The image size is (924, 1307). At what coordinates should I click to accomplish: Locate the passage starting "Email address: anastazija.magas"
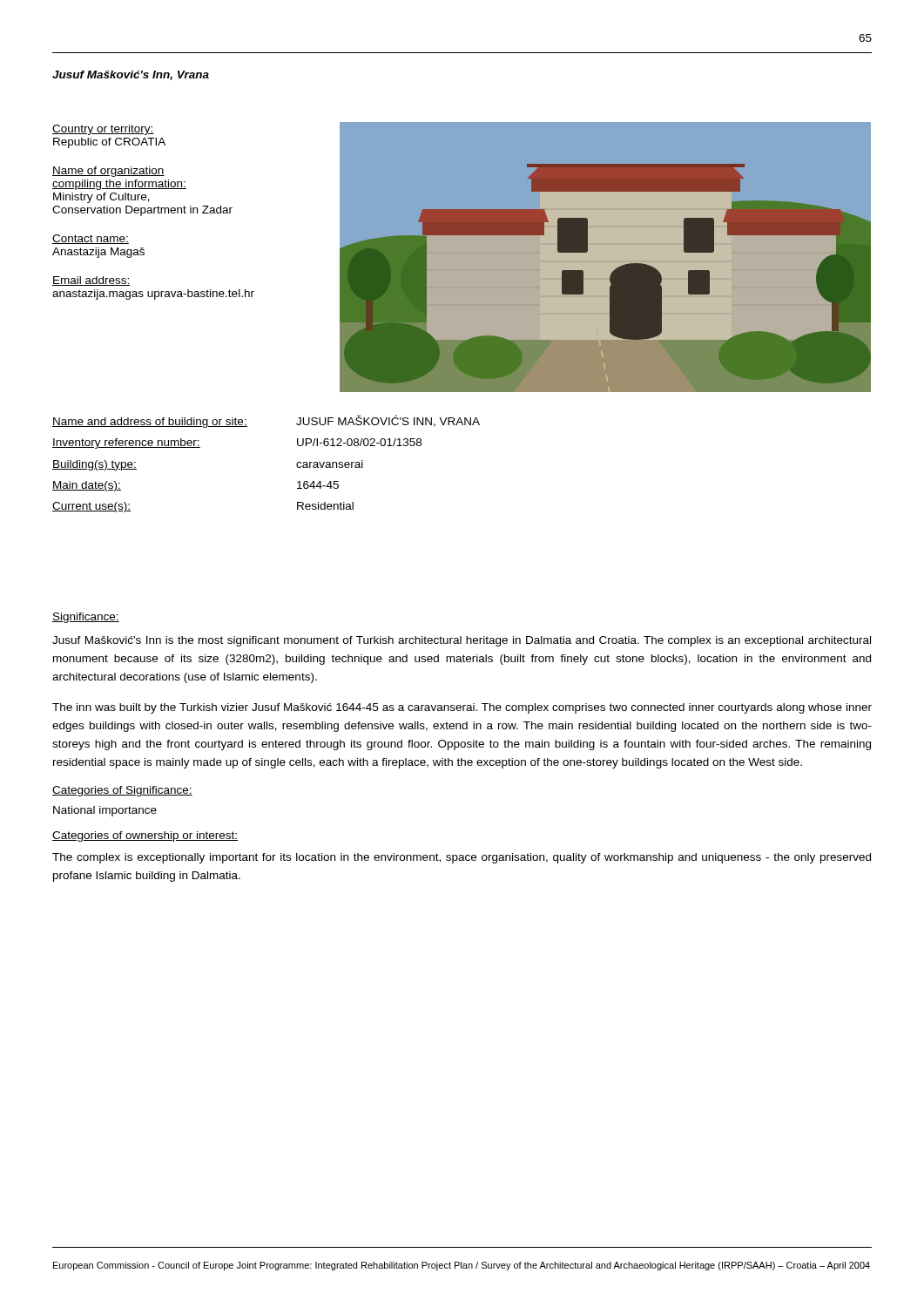coord(153,287)
